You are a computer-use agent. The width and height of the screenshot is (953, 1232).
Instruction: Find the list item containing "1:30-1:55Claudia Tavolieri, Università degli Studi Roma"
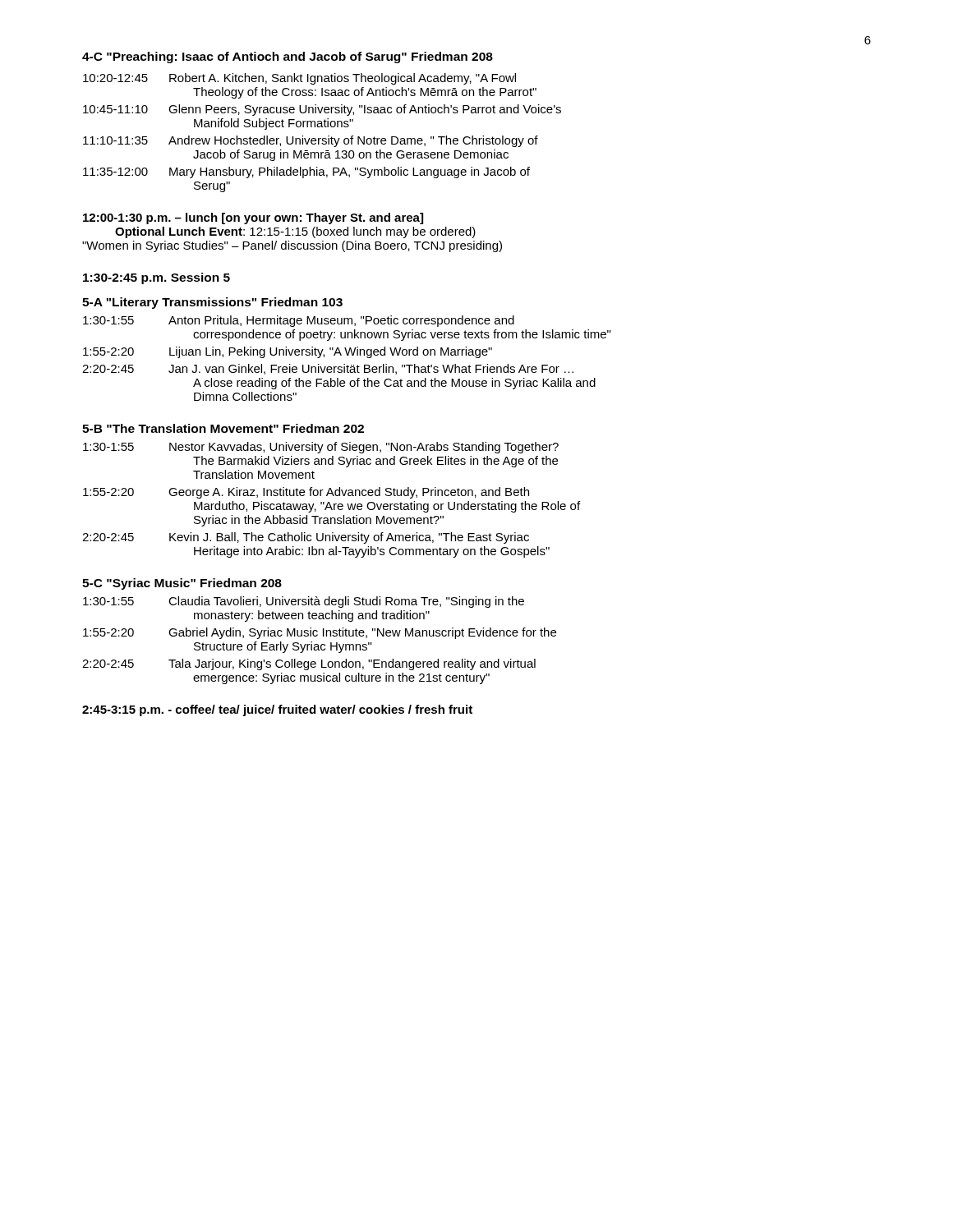click(x=303, y=608)
